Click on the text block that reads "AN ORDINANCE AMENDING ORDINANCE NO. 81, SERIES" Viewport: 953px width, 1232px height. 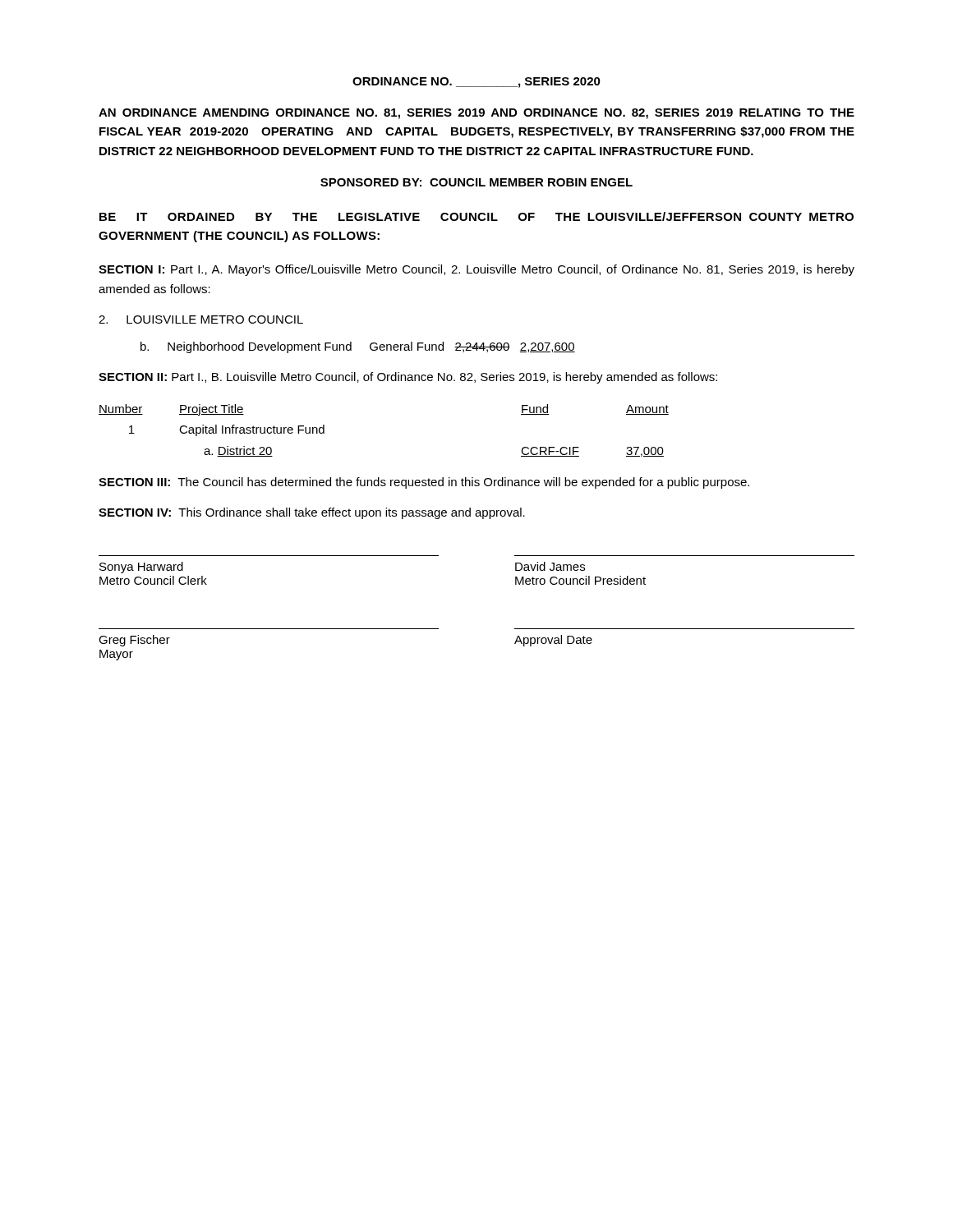tap(476, 131)
